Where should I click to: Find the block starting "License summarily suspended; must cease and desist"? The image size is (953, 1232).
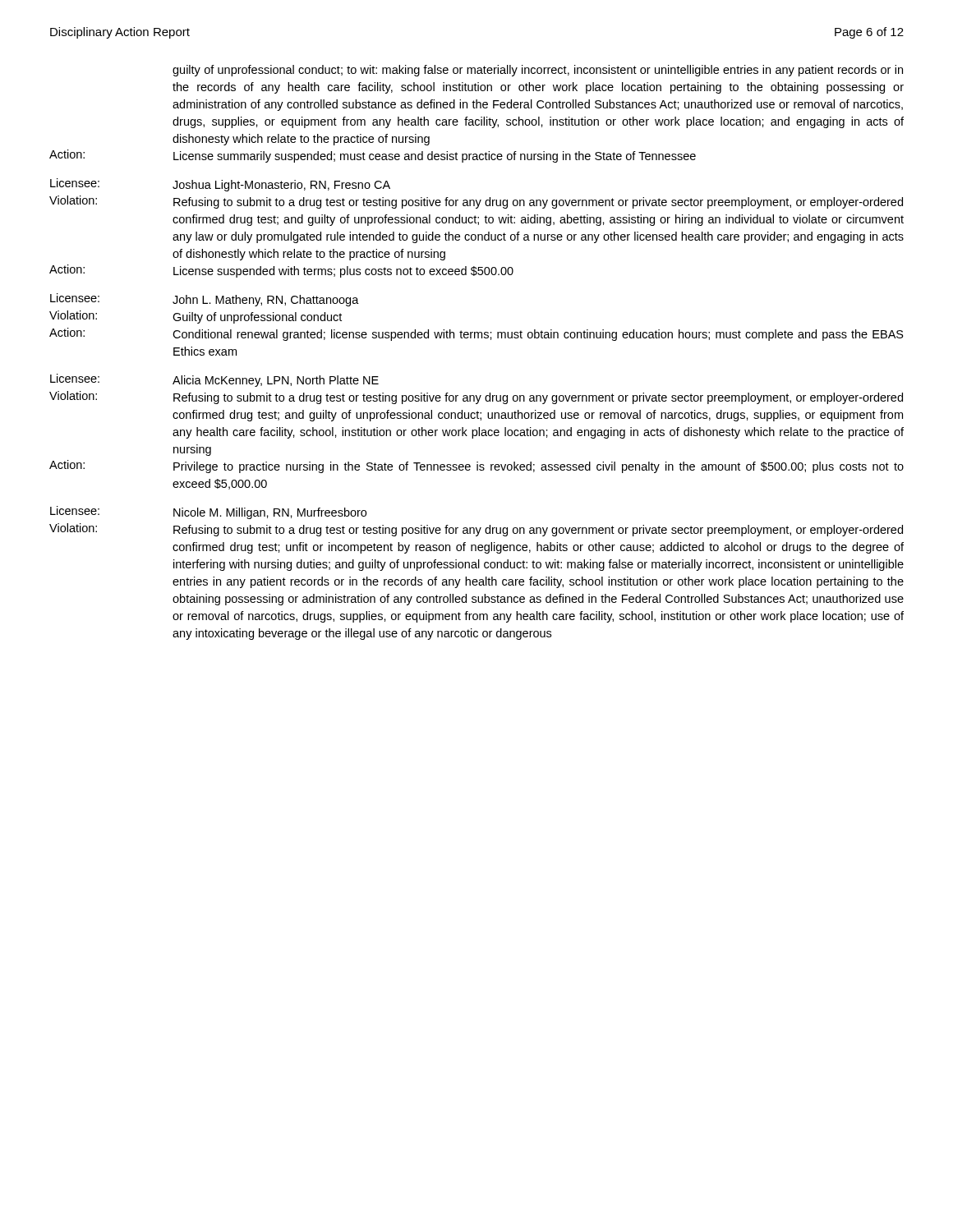pyautogui.click(x=434, y=156)
